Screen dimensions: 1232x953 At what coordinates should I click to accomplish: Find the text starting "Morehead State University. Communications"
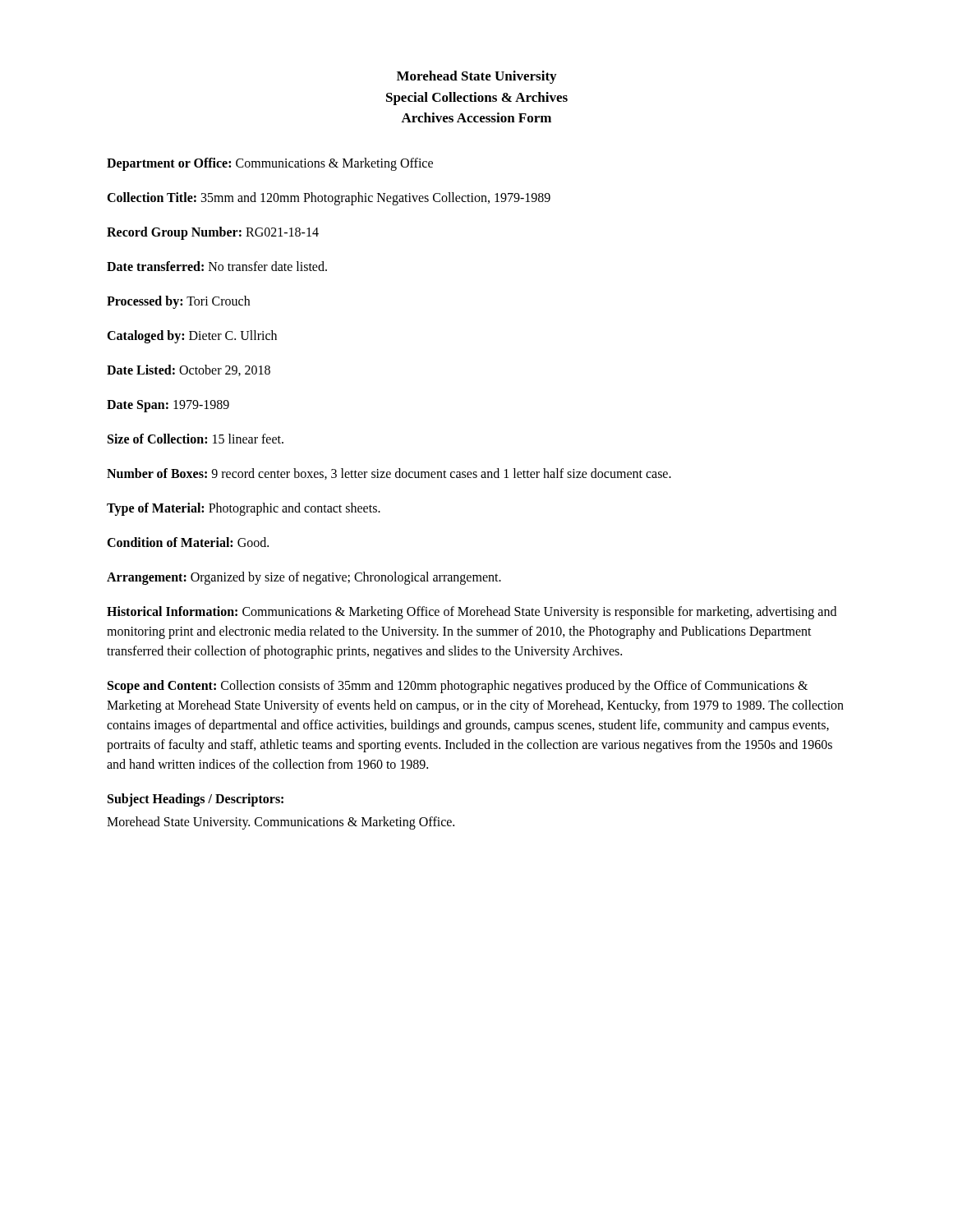pyautogui.click(x=281, y=821)
